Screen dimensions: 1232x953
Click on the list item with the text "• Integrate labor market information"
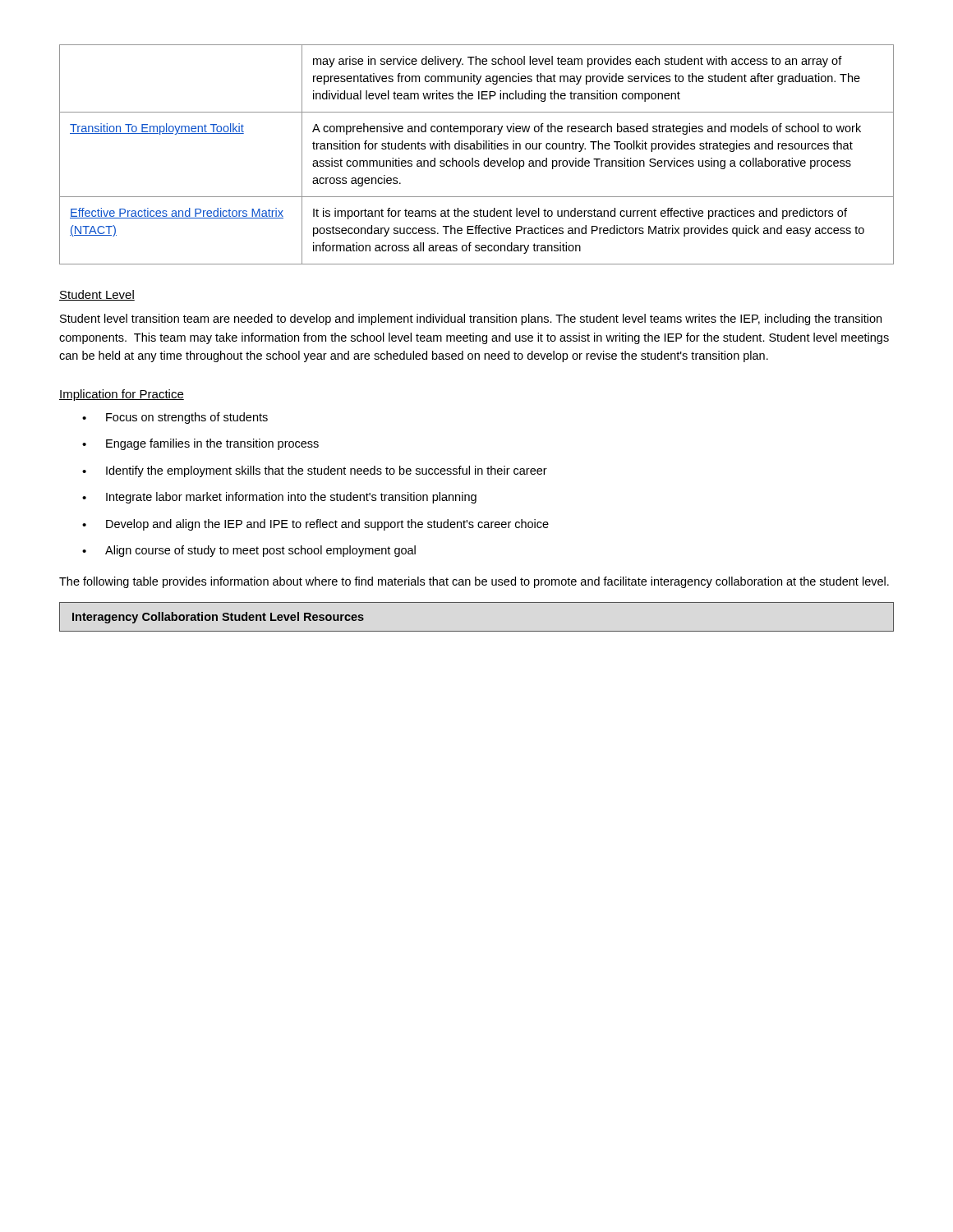268,498
